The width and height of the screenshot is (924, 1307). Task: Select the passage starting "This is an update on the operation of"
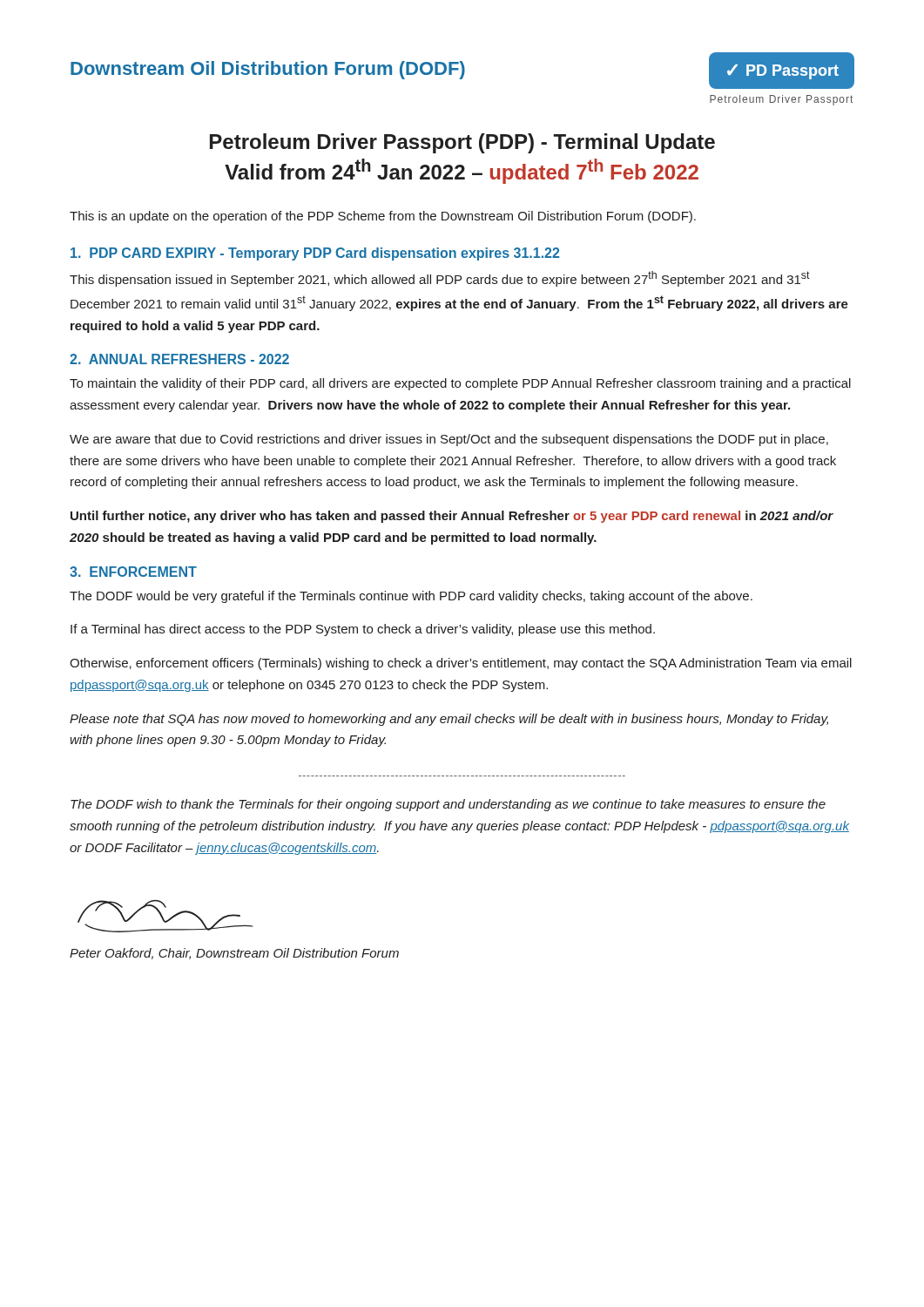[383, 216]
